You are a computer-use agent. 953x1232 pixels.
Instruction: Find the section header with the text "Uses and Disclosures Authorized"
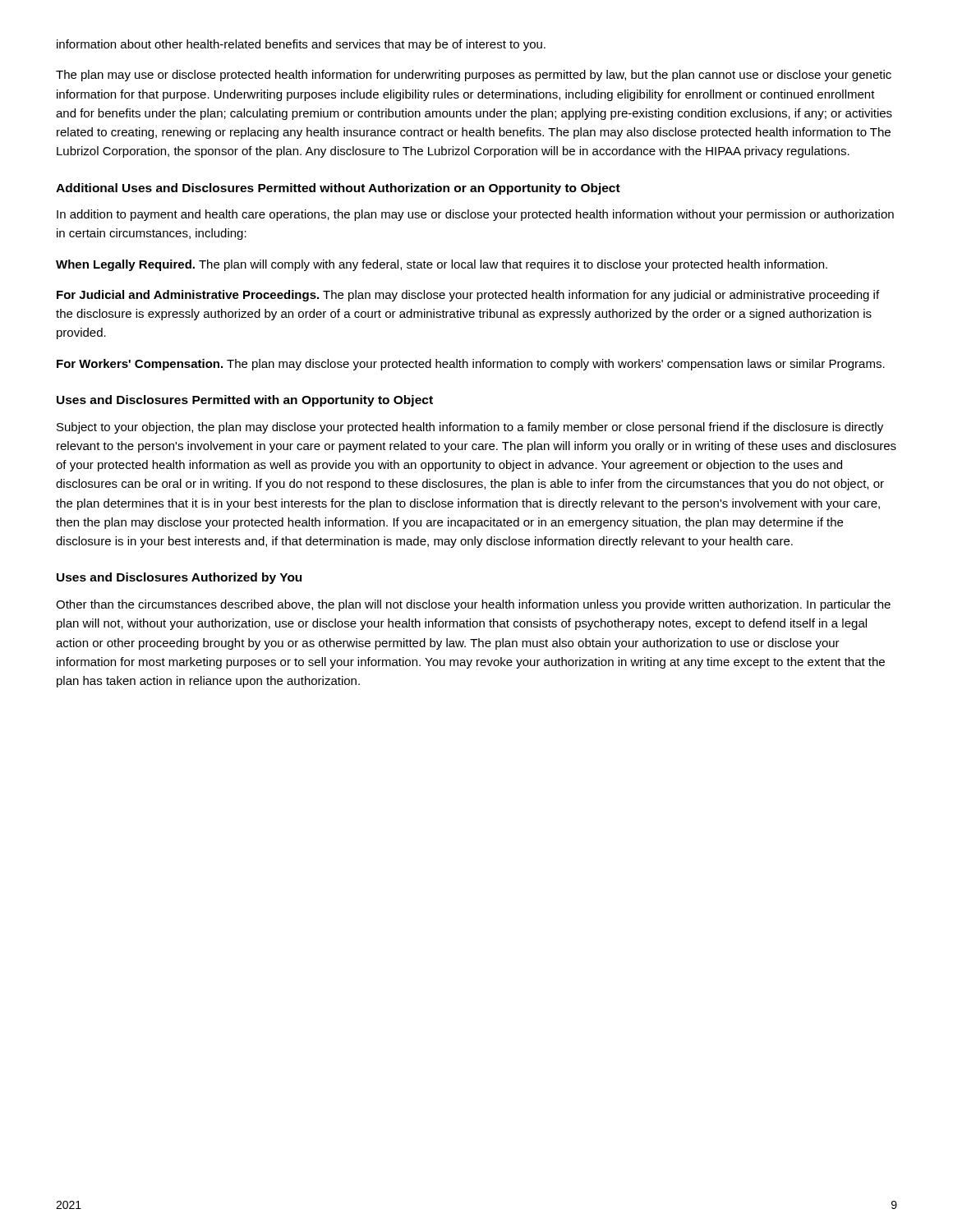click(x=179, y=577)
